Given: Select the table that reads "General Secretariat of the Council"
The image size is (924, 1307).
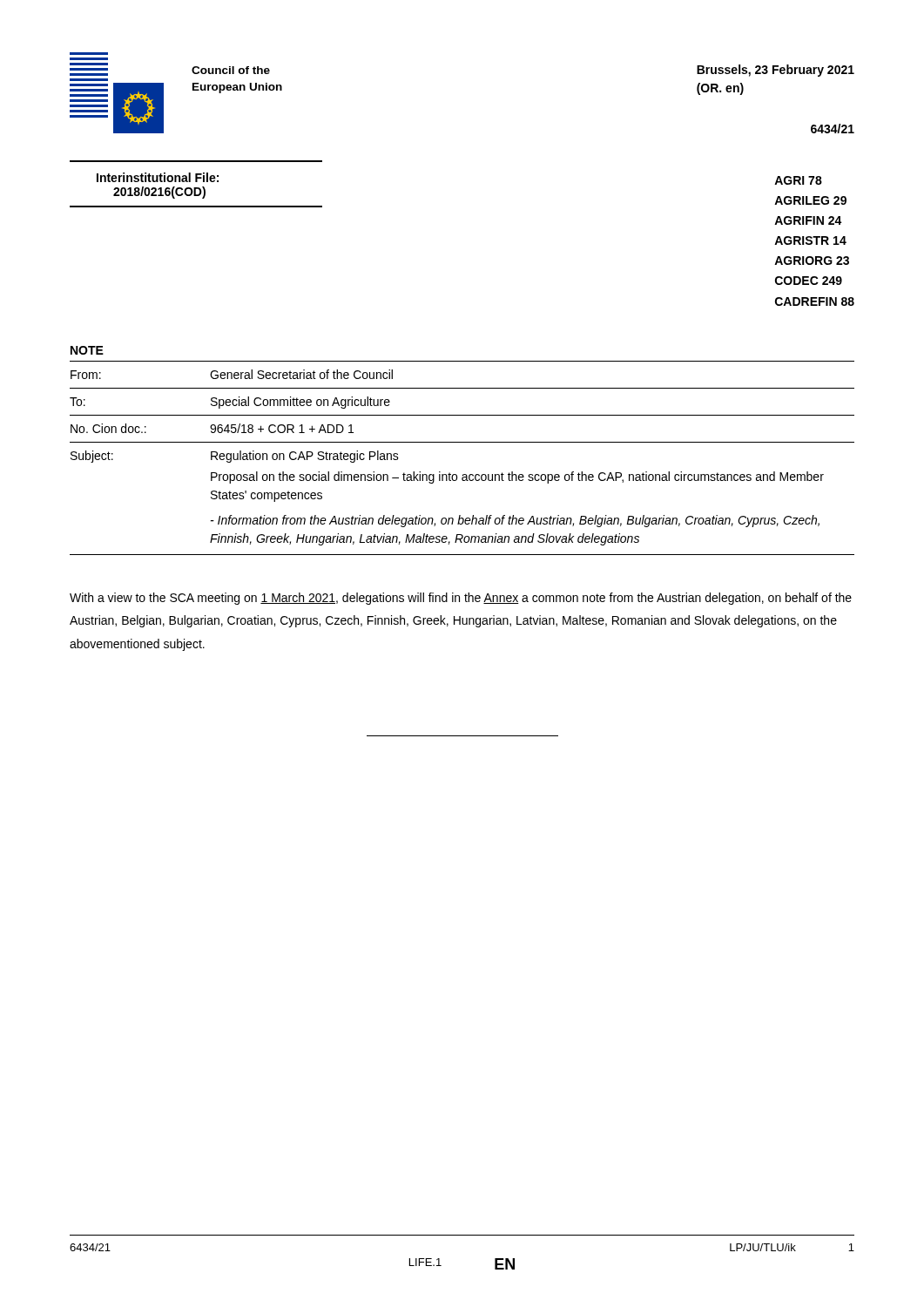Looking at the screenshot, I should (x=462, y=458).
